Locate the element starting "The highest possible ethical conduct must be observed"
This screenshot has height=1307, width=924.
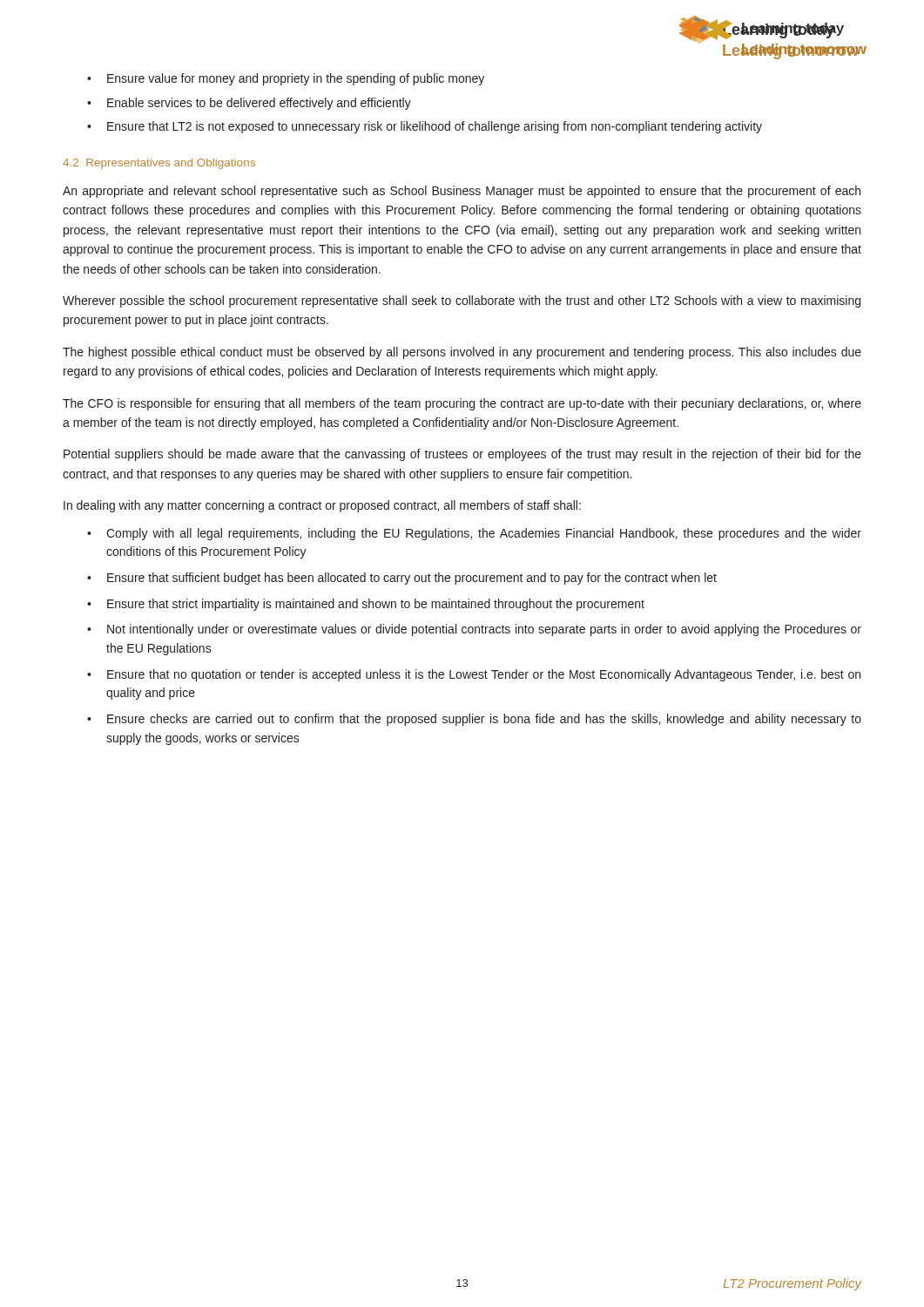click(x=462, y=362)
